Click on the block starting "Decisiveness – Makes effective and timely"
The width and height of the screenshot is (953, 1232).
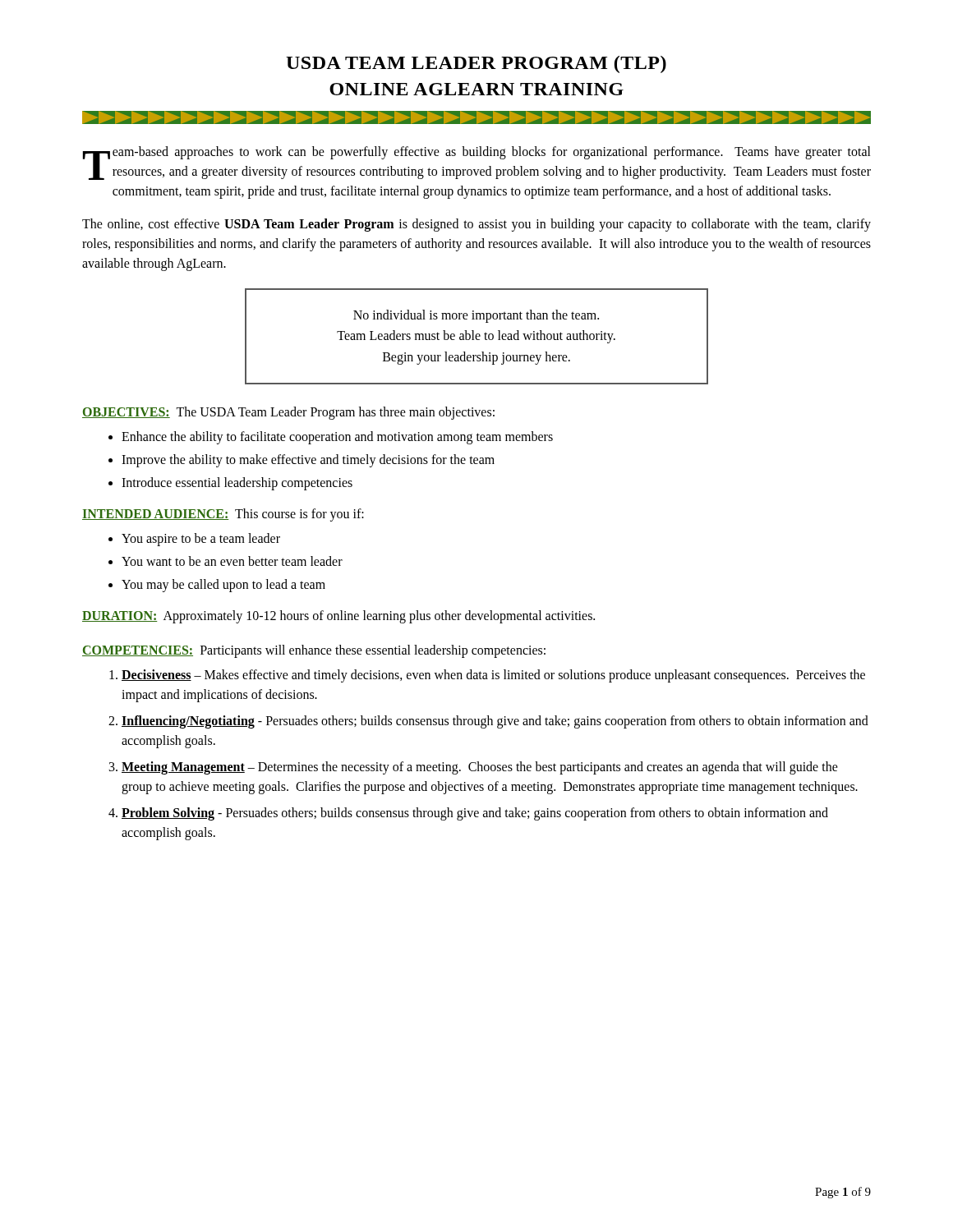point(494,684)
